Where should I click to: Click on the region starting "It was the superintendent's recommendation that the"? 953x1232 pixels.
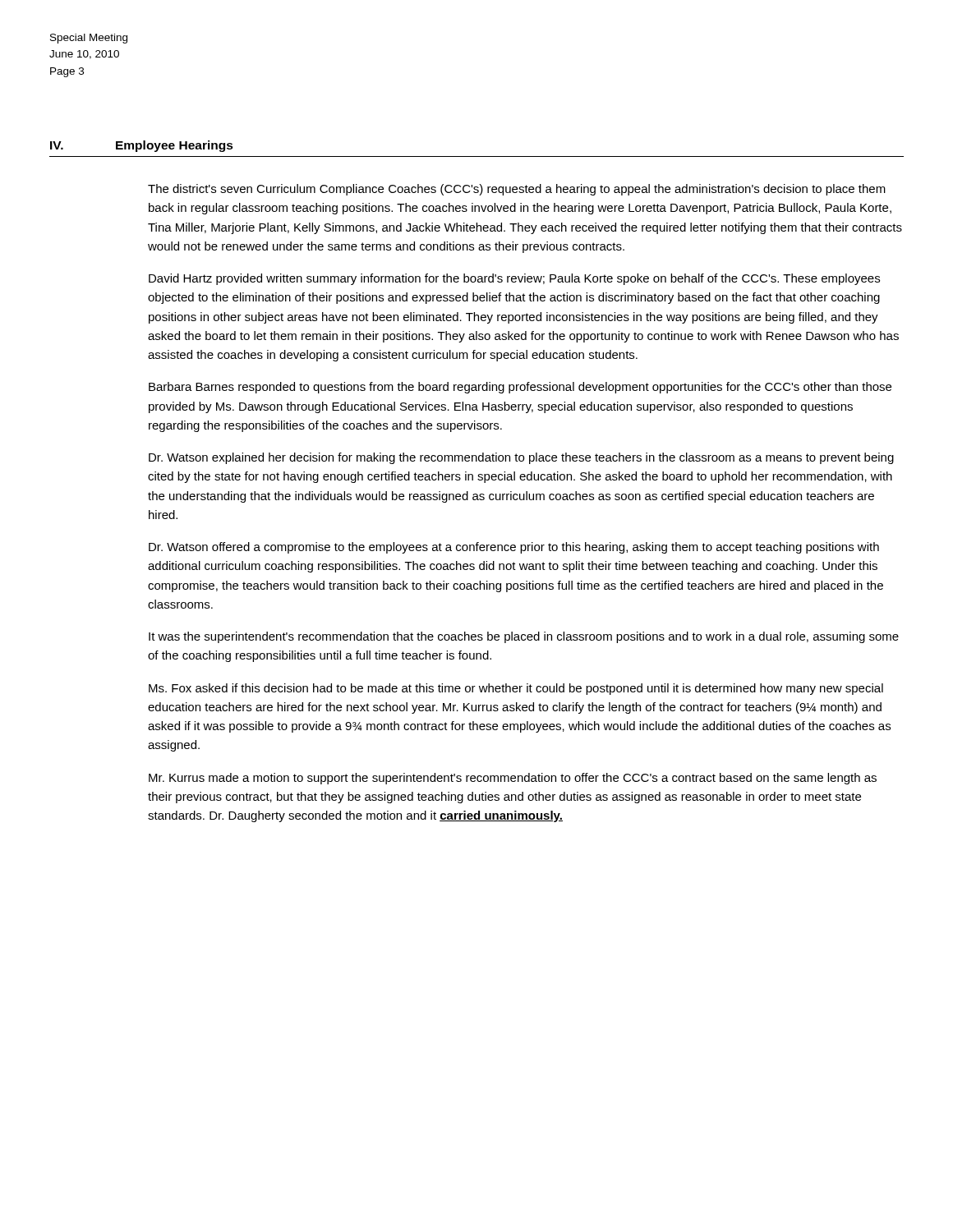click(x=526, y=646)
